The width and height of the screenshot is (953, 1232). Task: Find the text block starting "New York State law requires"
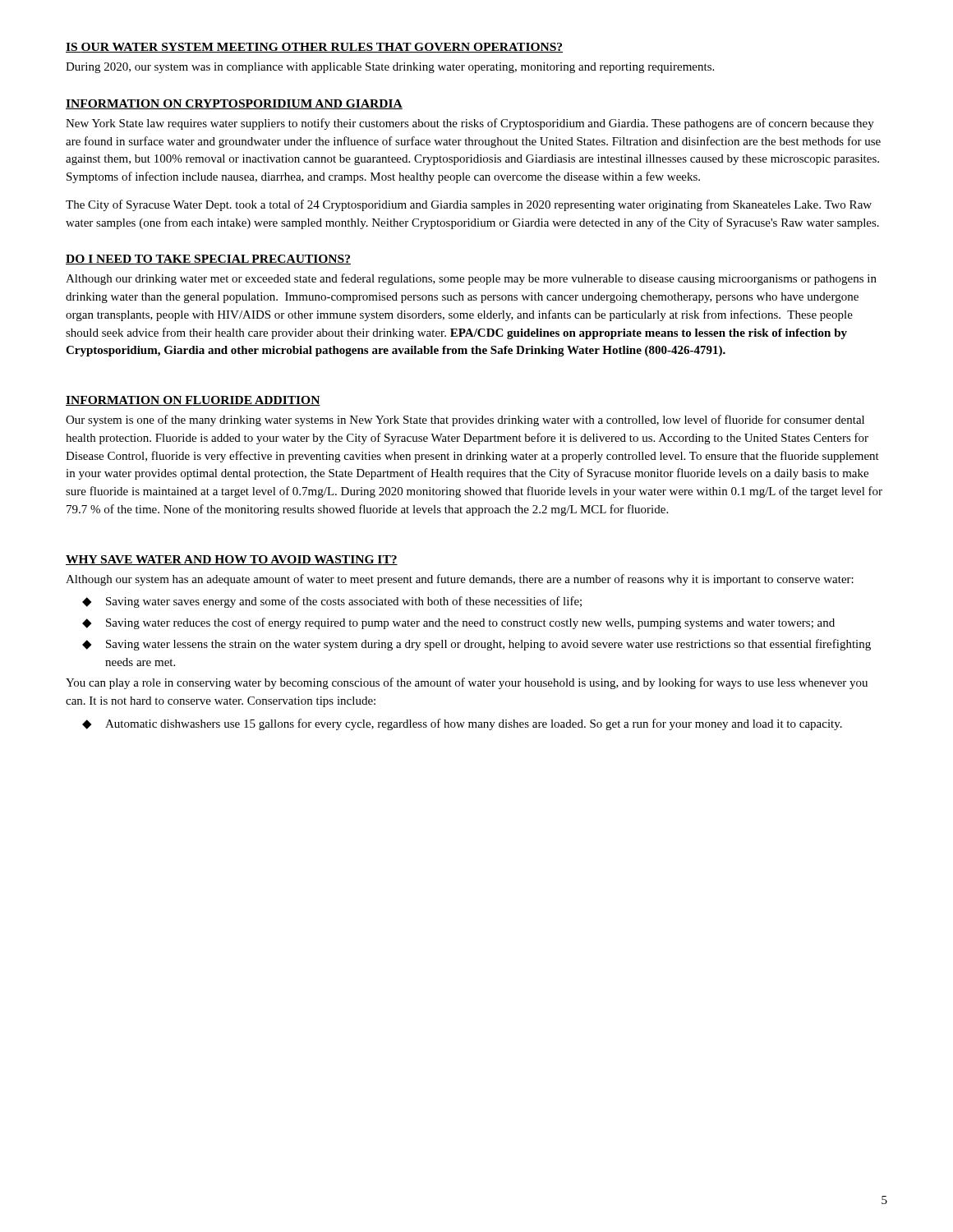coord(473,150)
